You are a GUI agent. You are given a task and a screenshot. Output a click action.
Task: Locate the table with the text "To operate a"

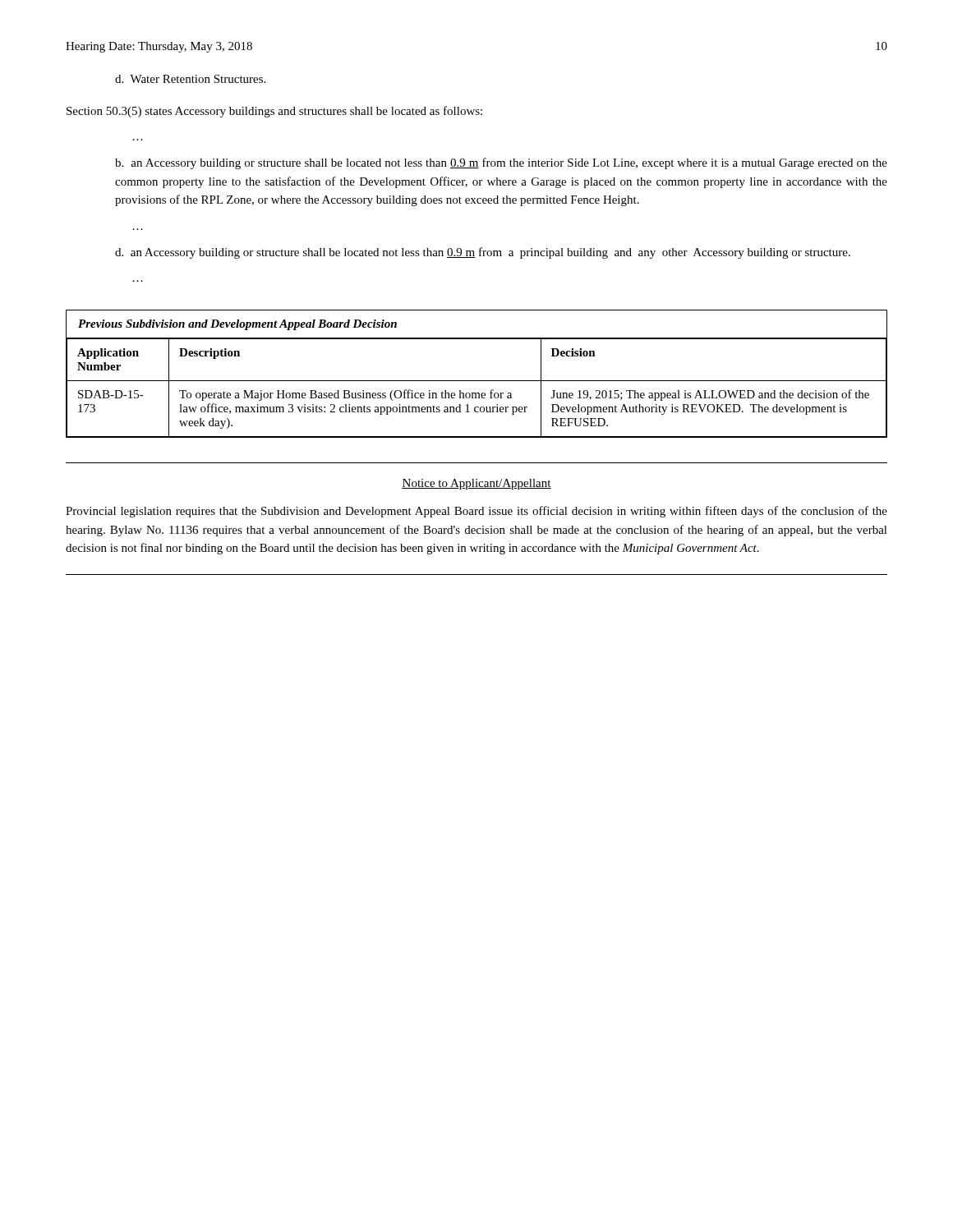click(x=476, y=388)
